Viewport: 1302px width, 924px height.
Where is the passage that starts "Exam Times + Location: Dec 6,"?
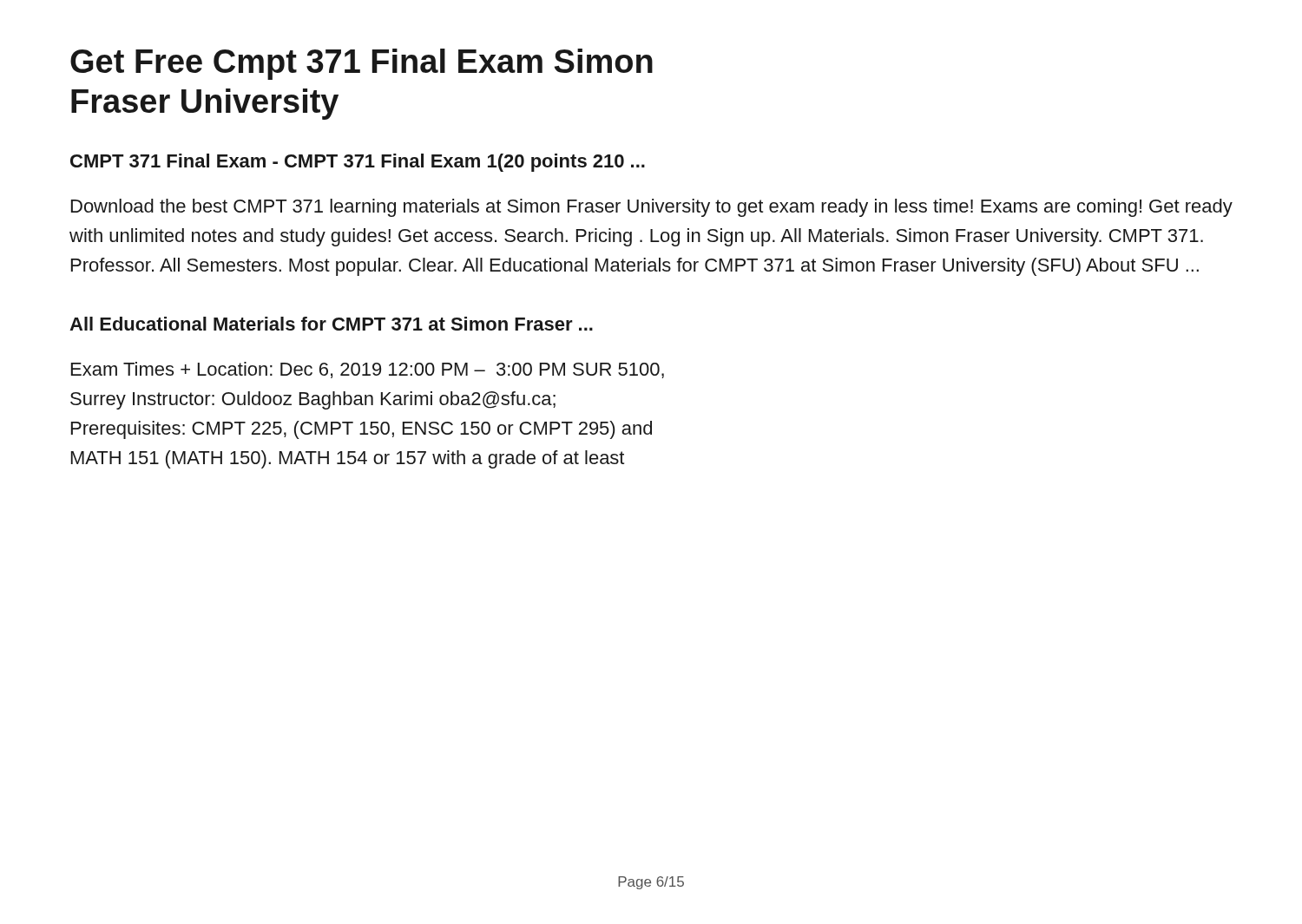(651, 414)
